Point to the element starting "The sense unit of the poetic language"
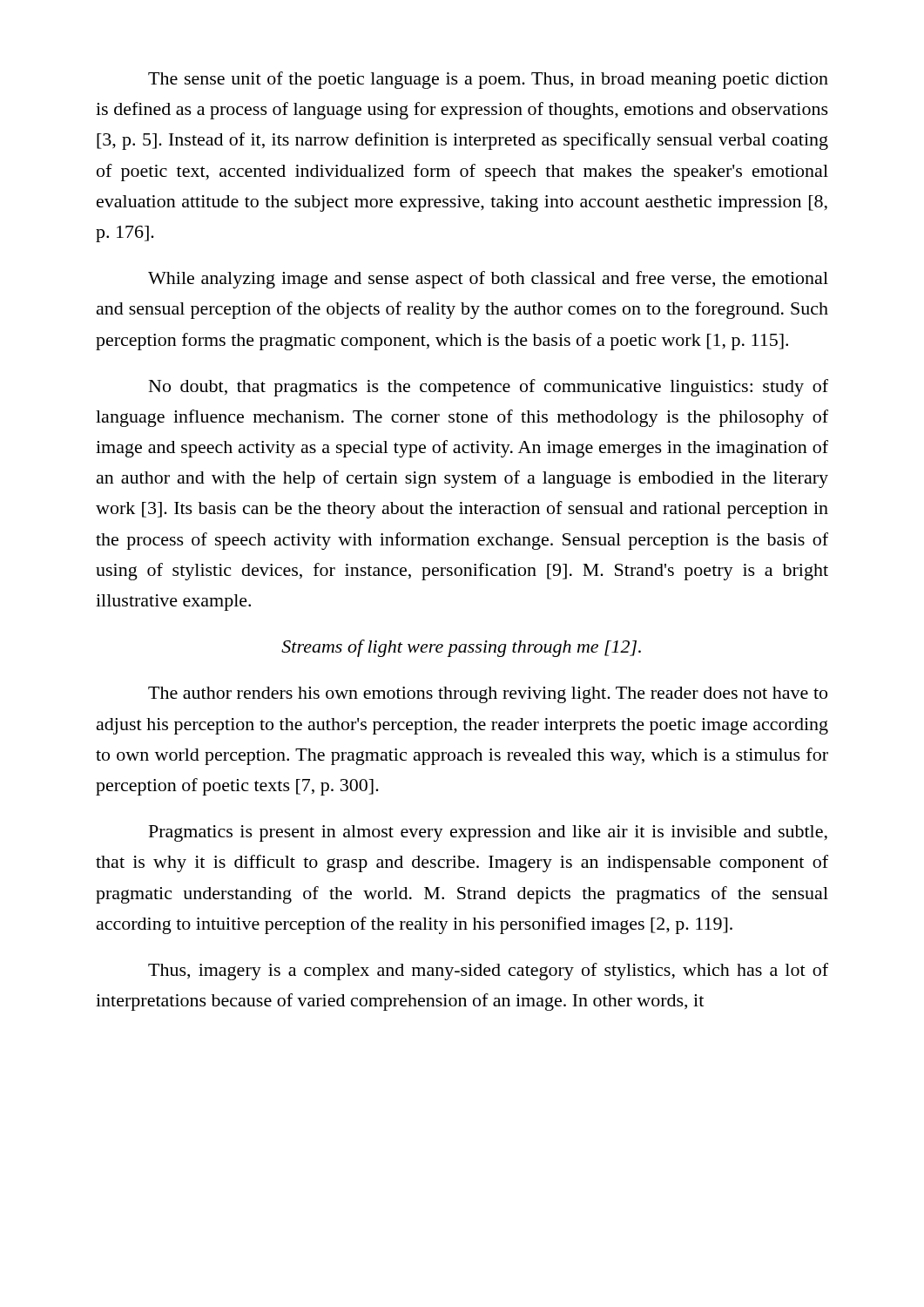Viewport: 924px width, 1307px height. [462, 155]
